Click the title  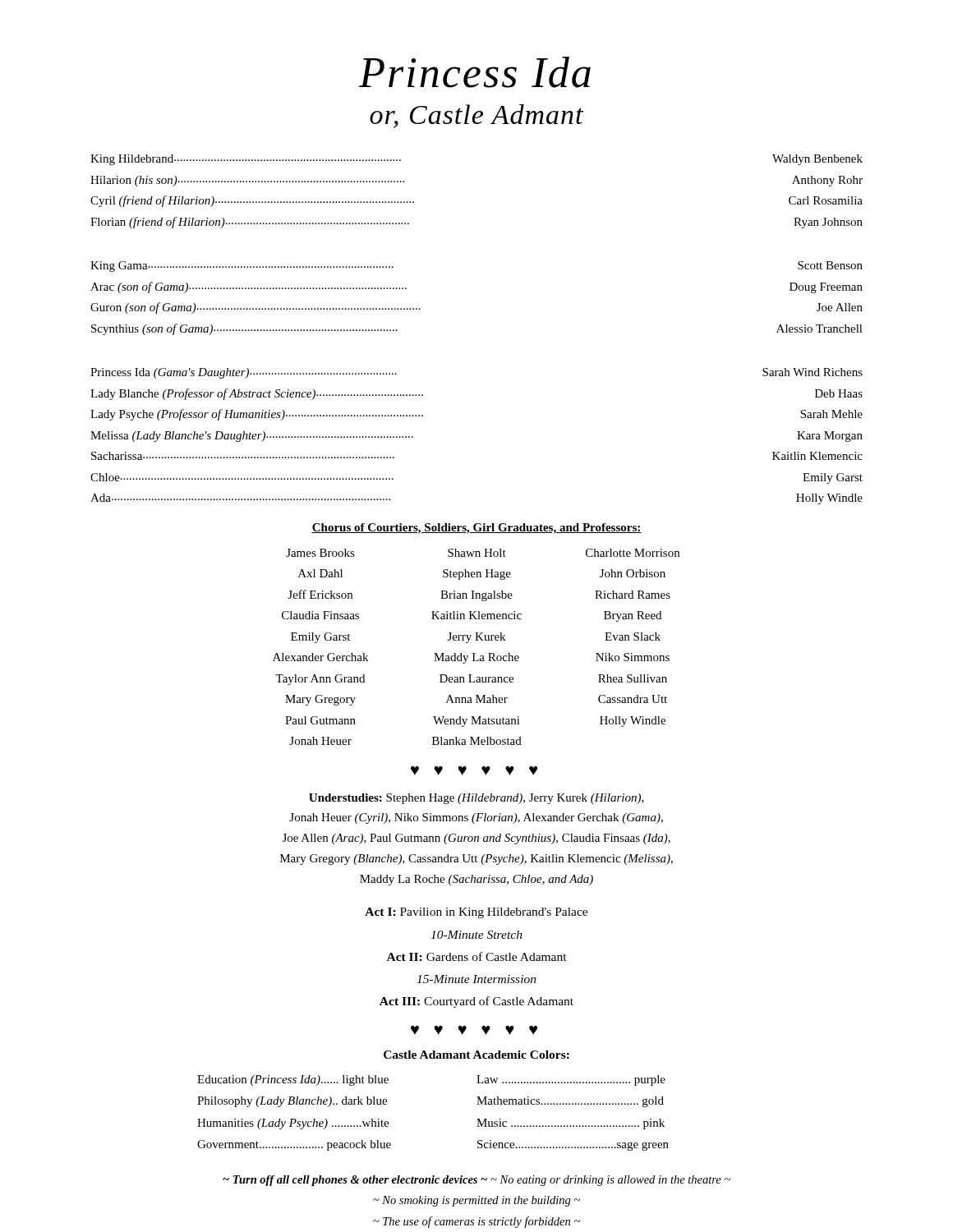pyautogui.click(x=476, y=90)
